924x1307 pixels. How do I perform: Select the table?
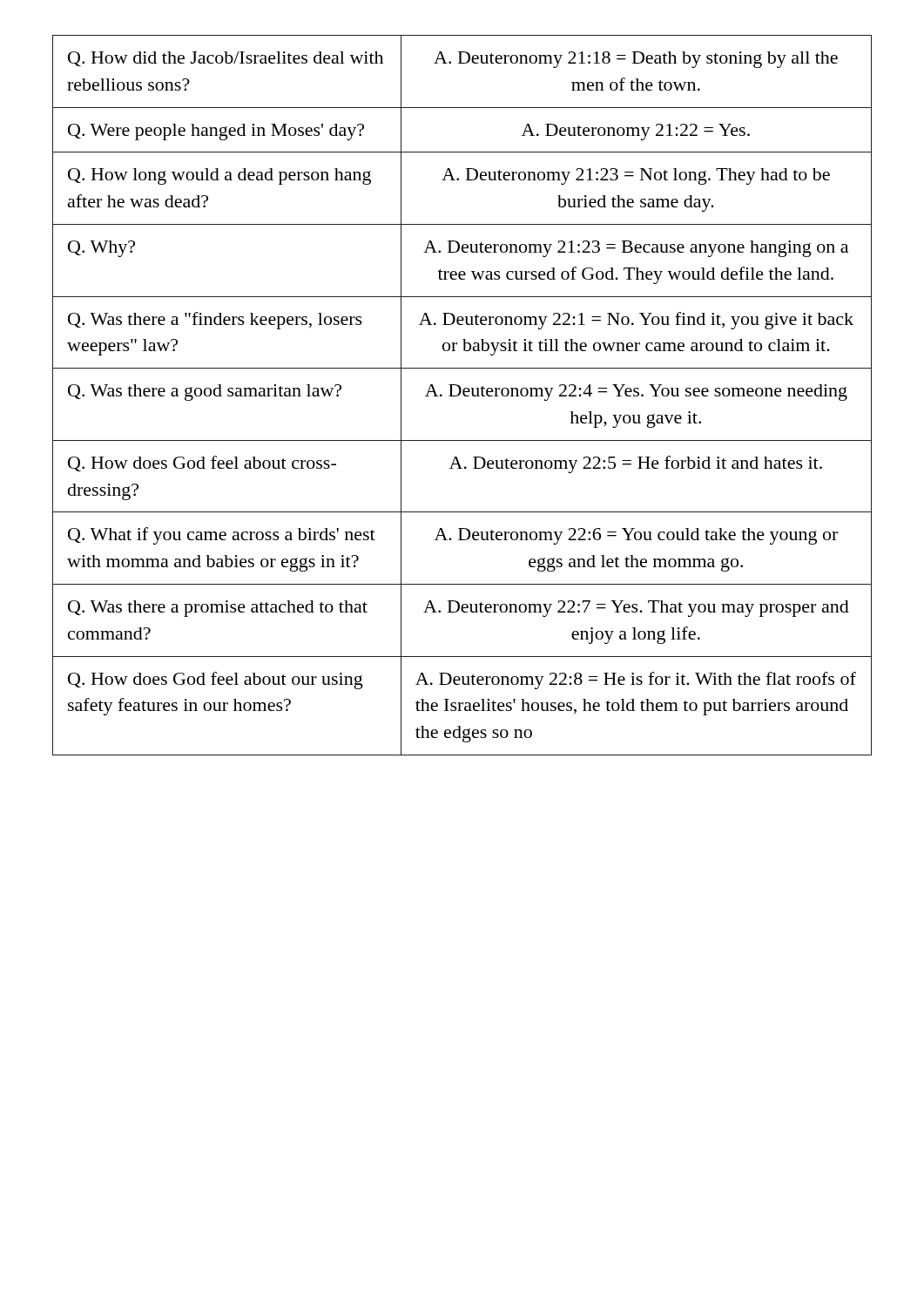pos(462,395)
